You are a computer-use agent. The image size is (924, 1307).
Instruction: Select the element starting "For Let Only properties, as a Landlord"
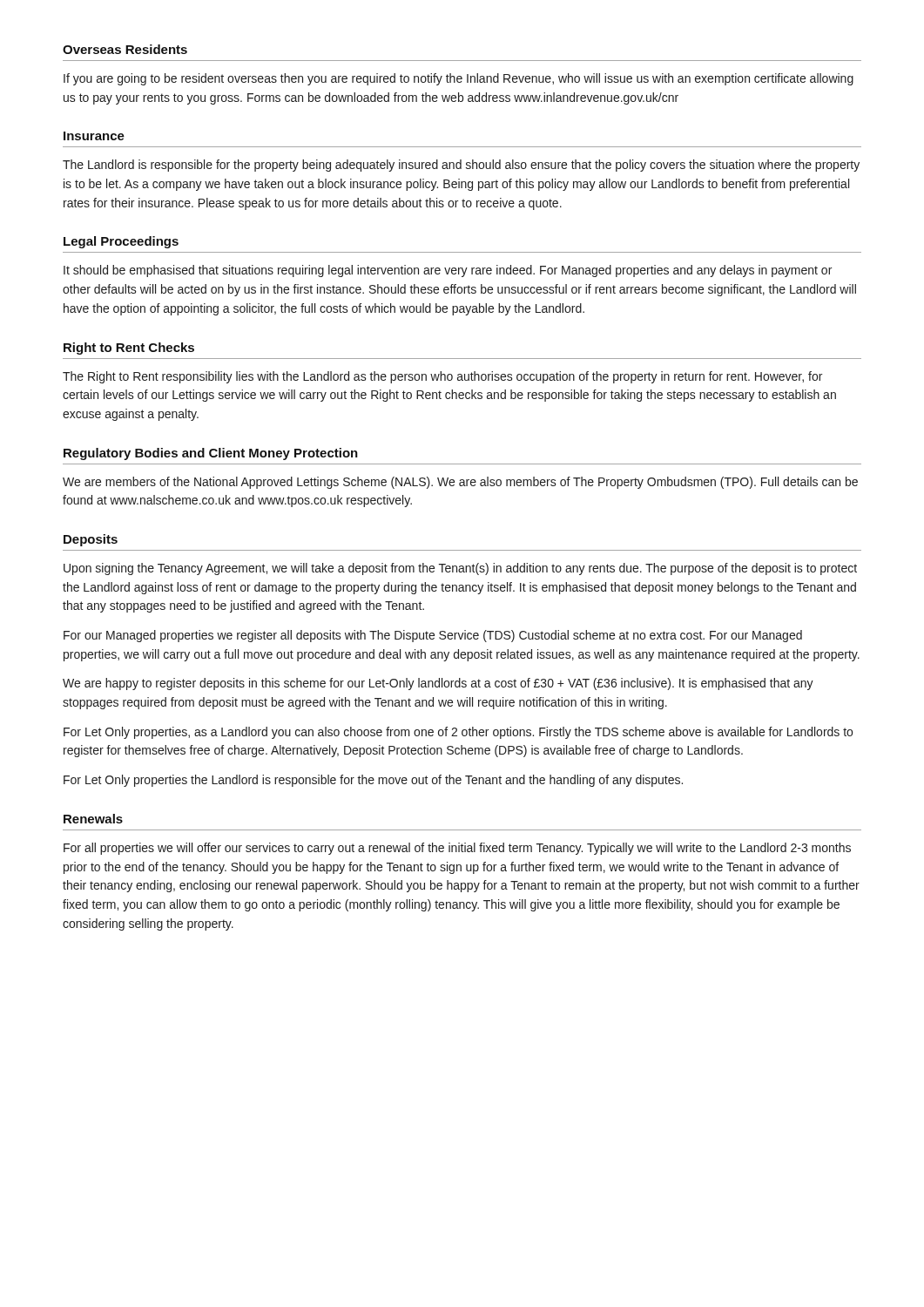tap(458, 741)
